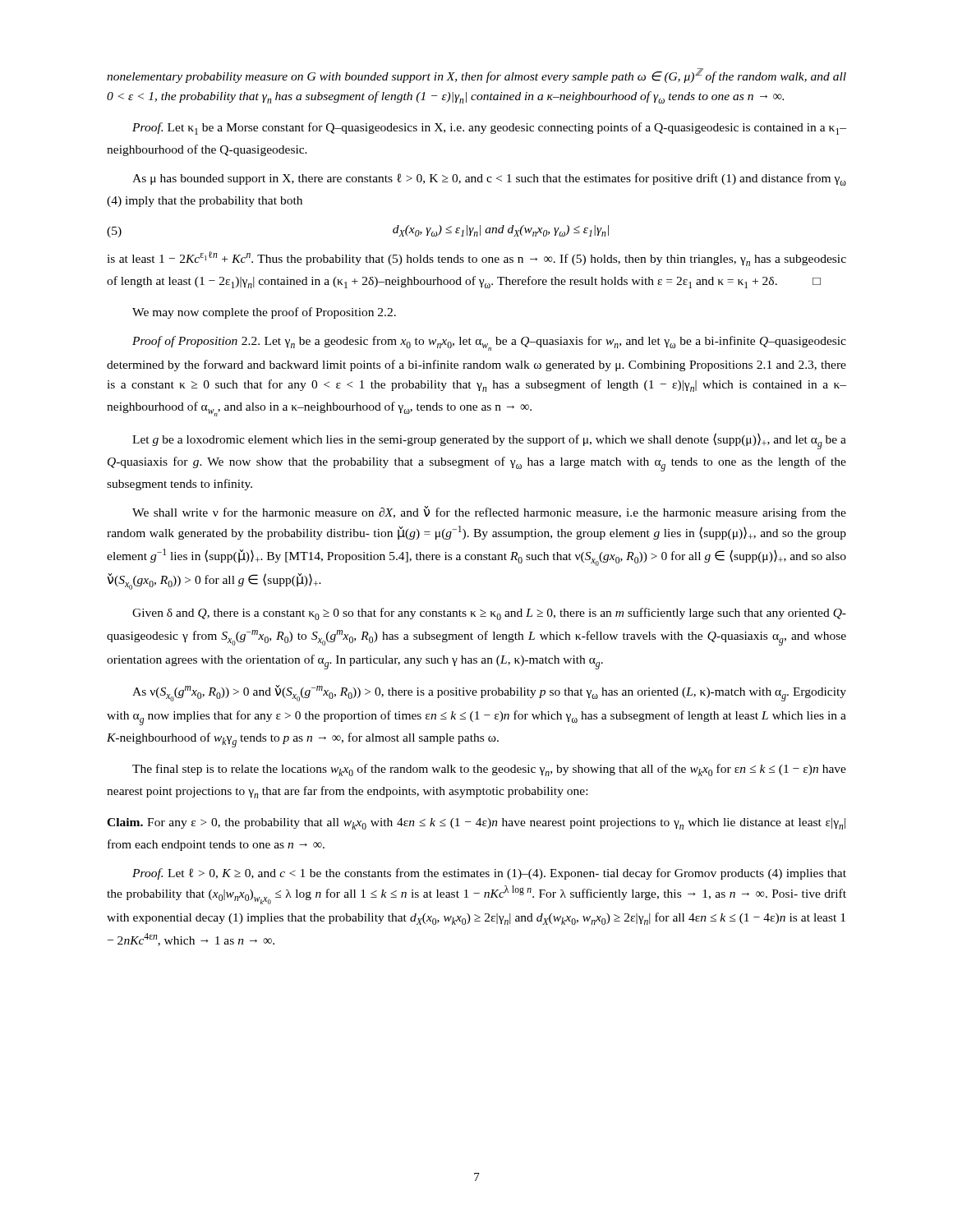Click the passage that begins "The final step is to relate"

[476, 781]
